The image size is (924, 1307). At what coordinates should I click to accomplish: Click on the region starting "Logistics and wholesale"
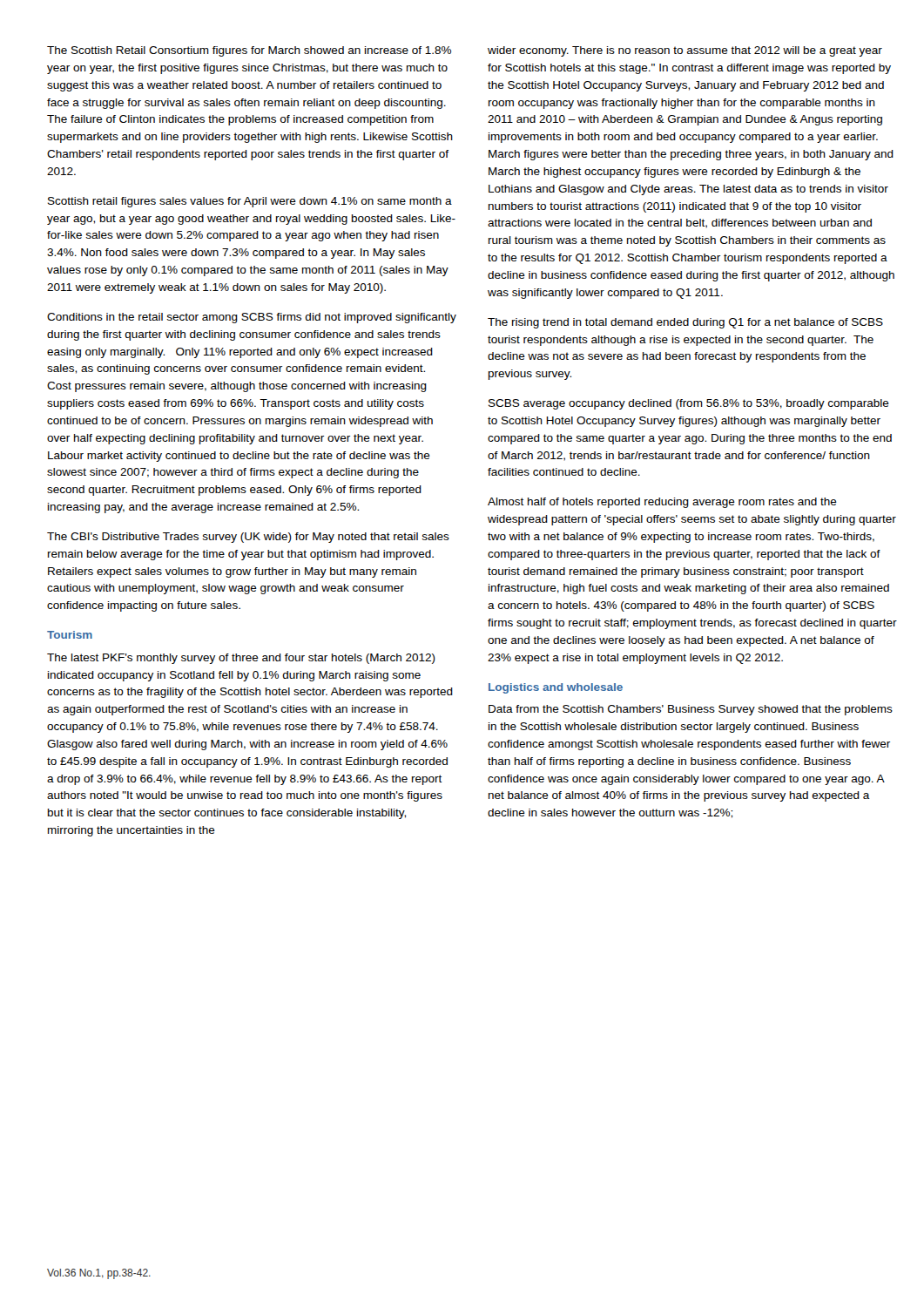[x=555, y=687]
